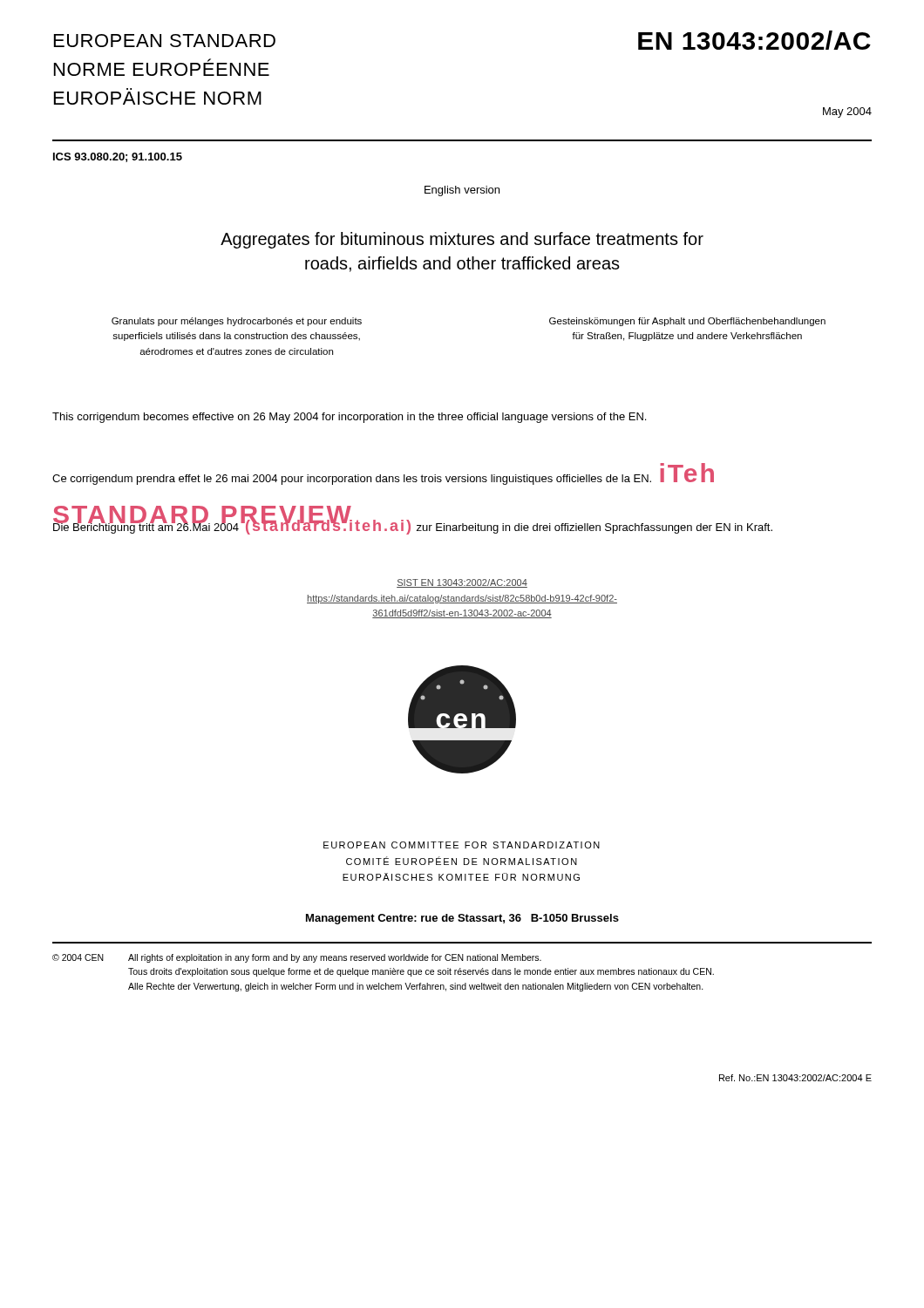The image size is (924, 1308).
Task: Find the block starting "Management Centre: rue"
Action: point(462,918)
